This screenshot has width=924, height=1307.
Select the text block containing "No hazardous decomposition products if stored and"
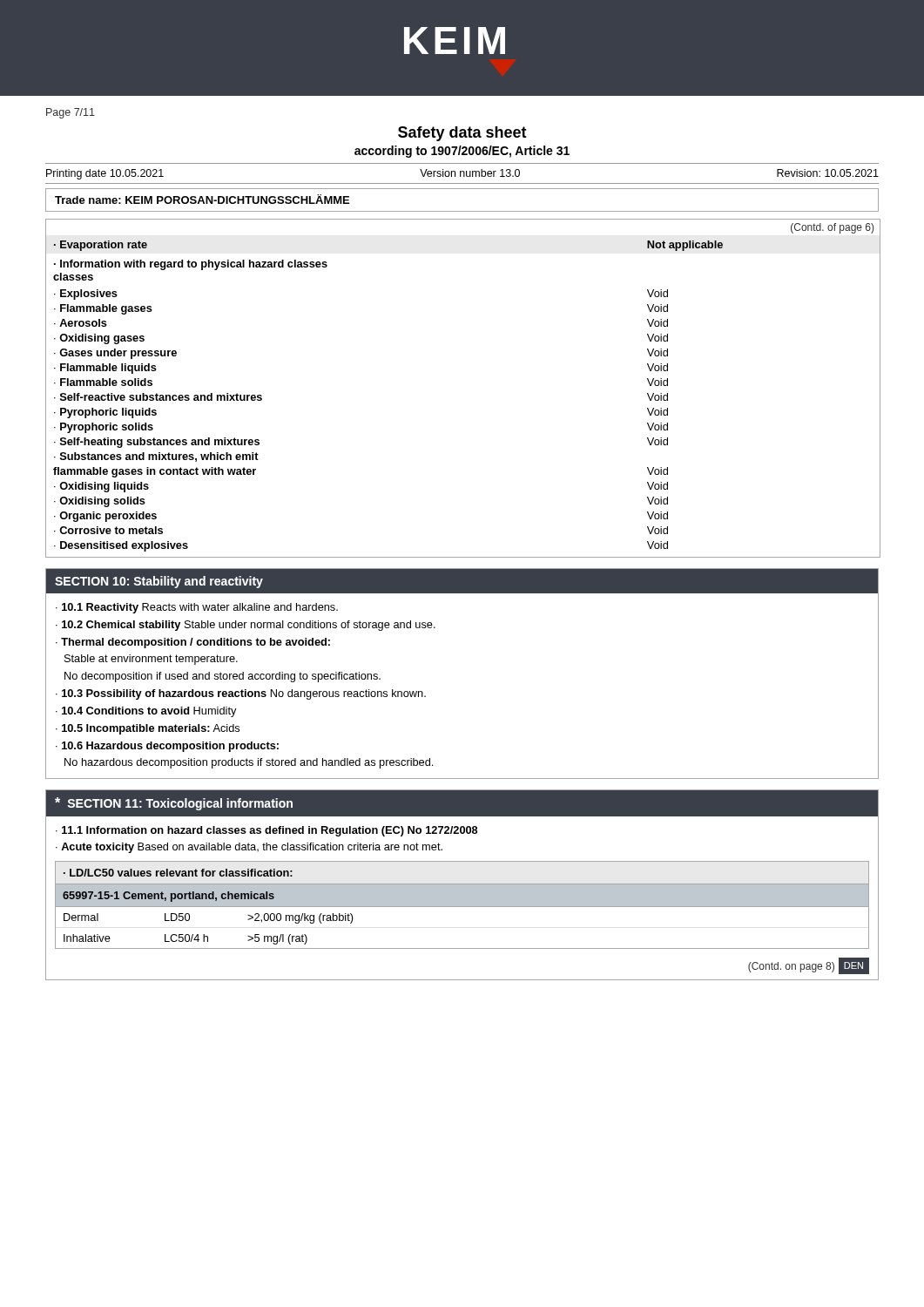(249, 762)
